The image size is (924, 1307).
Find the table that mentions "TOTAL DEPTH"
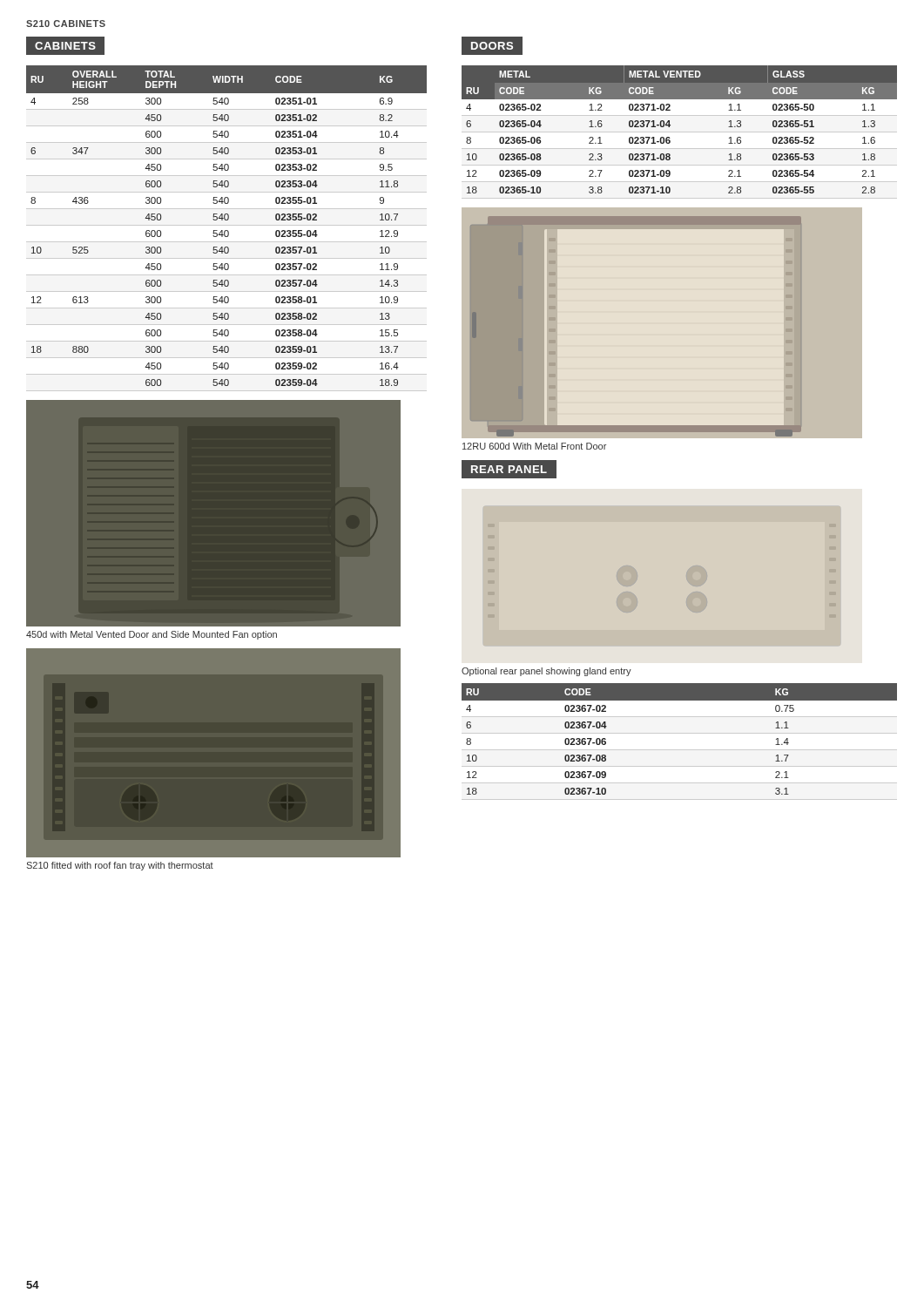click(226, 228)
